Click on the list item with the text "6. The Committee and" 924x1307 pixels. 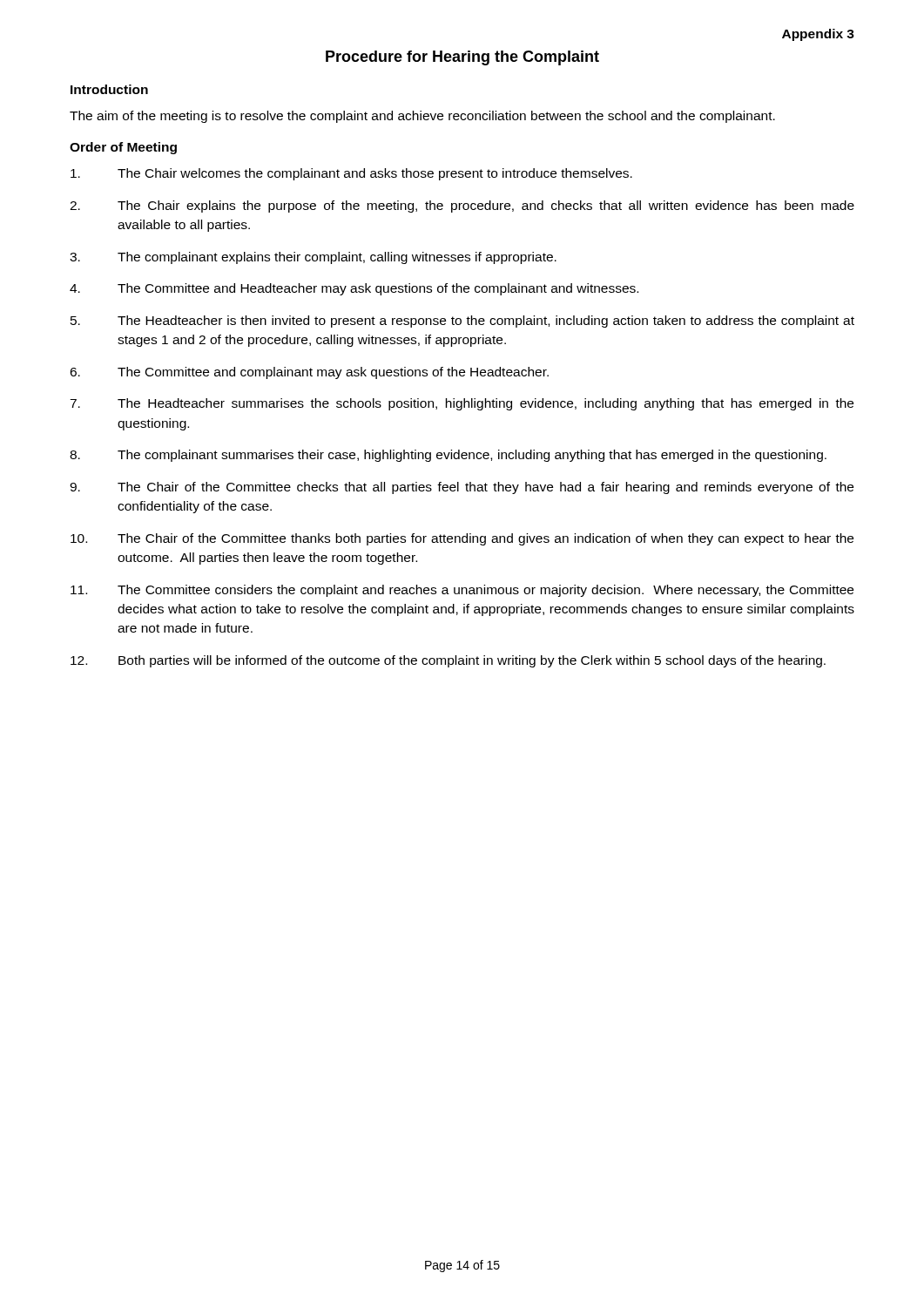(x=462, y=372)
